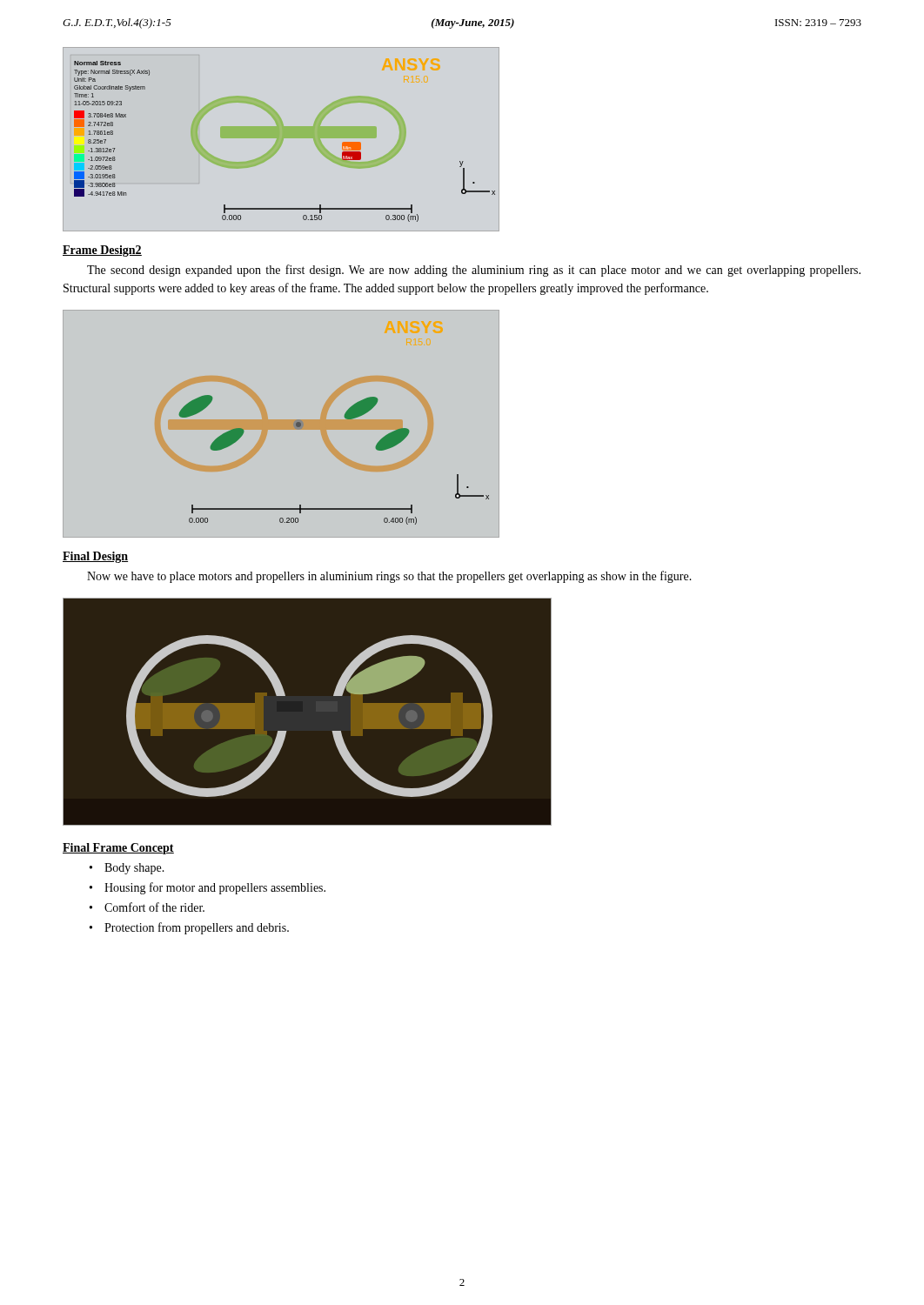
Task: Navigate to the region starting "Body shape."
Action: click(135, 868)
